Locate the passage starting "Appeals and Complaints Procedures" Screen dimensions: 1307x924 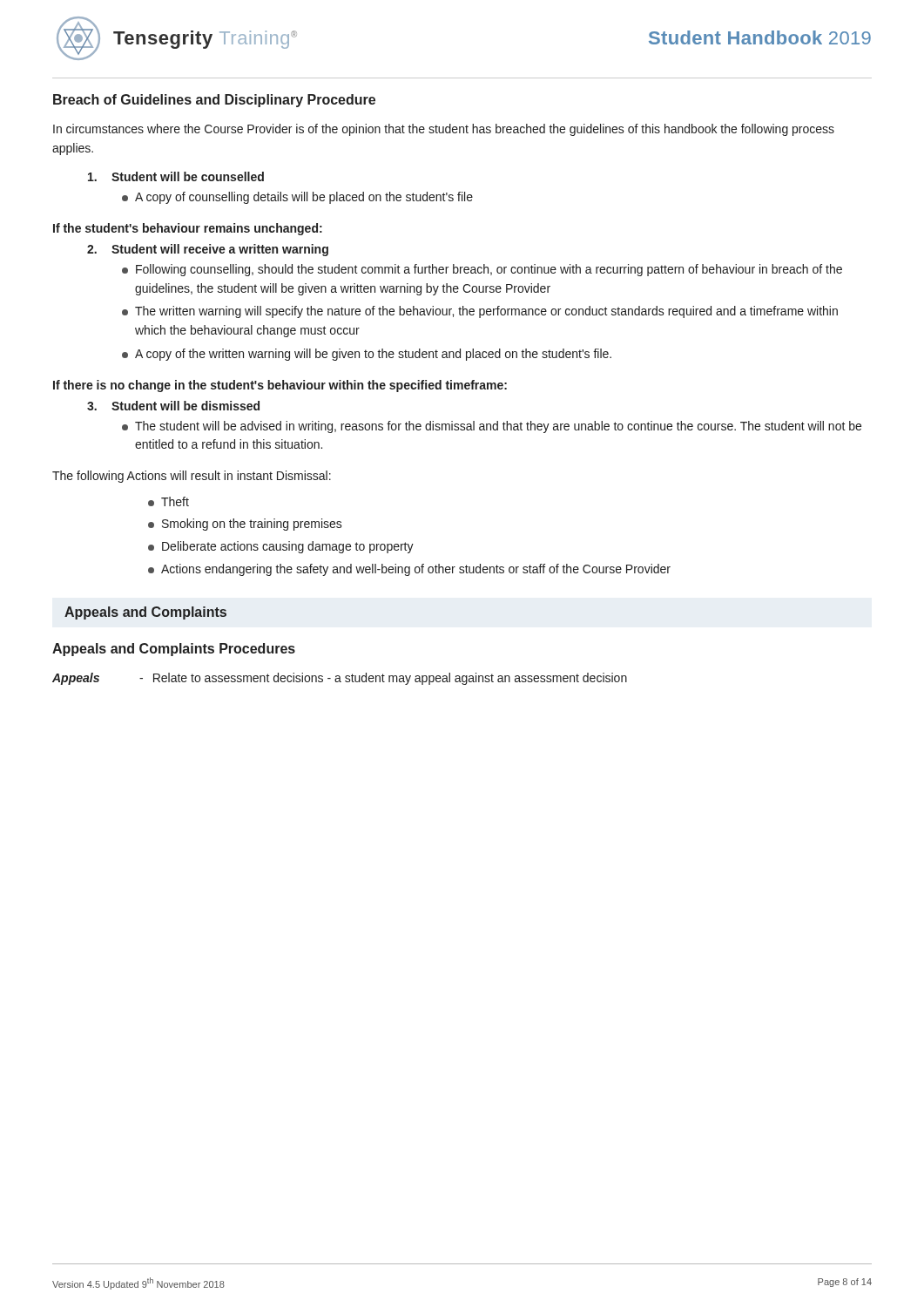coord(174,649)
